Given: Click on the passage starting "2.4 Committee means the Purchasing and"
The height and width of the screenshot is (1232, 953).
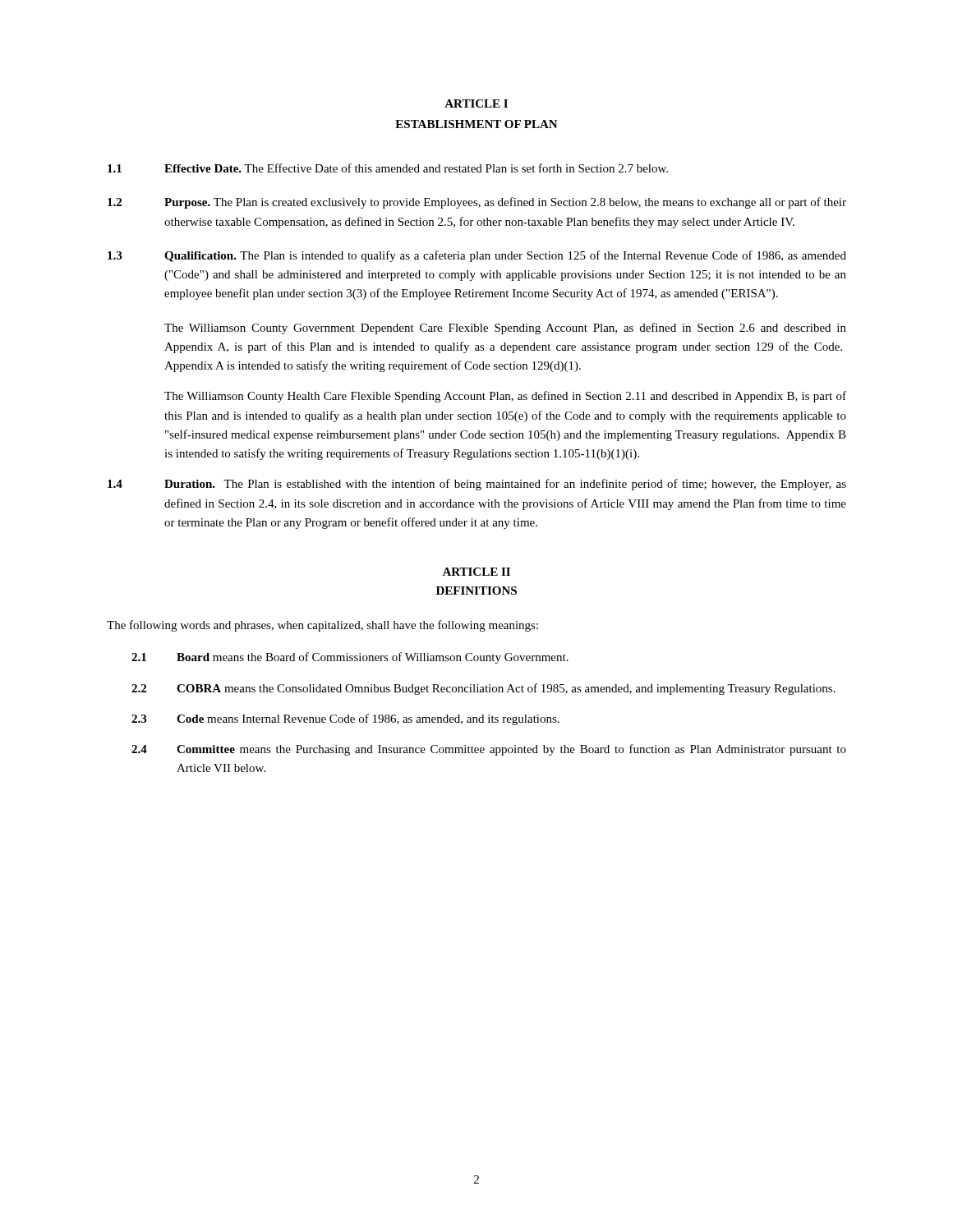Looking at the screenshot, I should pos(489,759).
